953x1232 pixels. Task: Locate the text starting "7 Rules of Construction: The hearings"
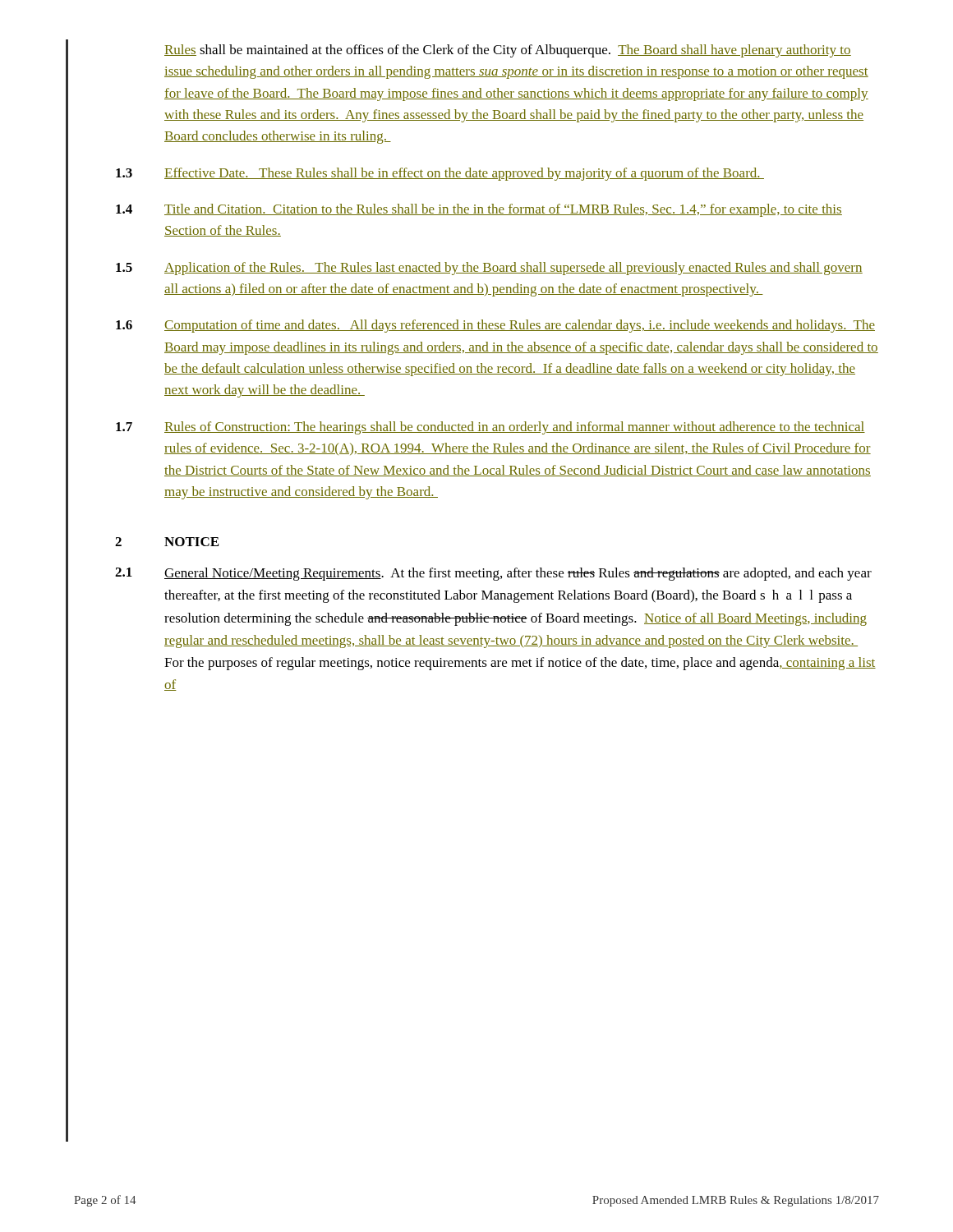point(497,460)
